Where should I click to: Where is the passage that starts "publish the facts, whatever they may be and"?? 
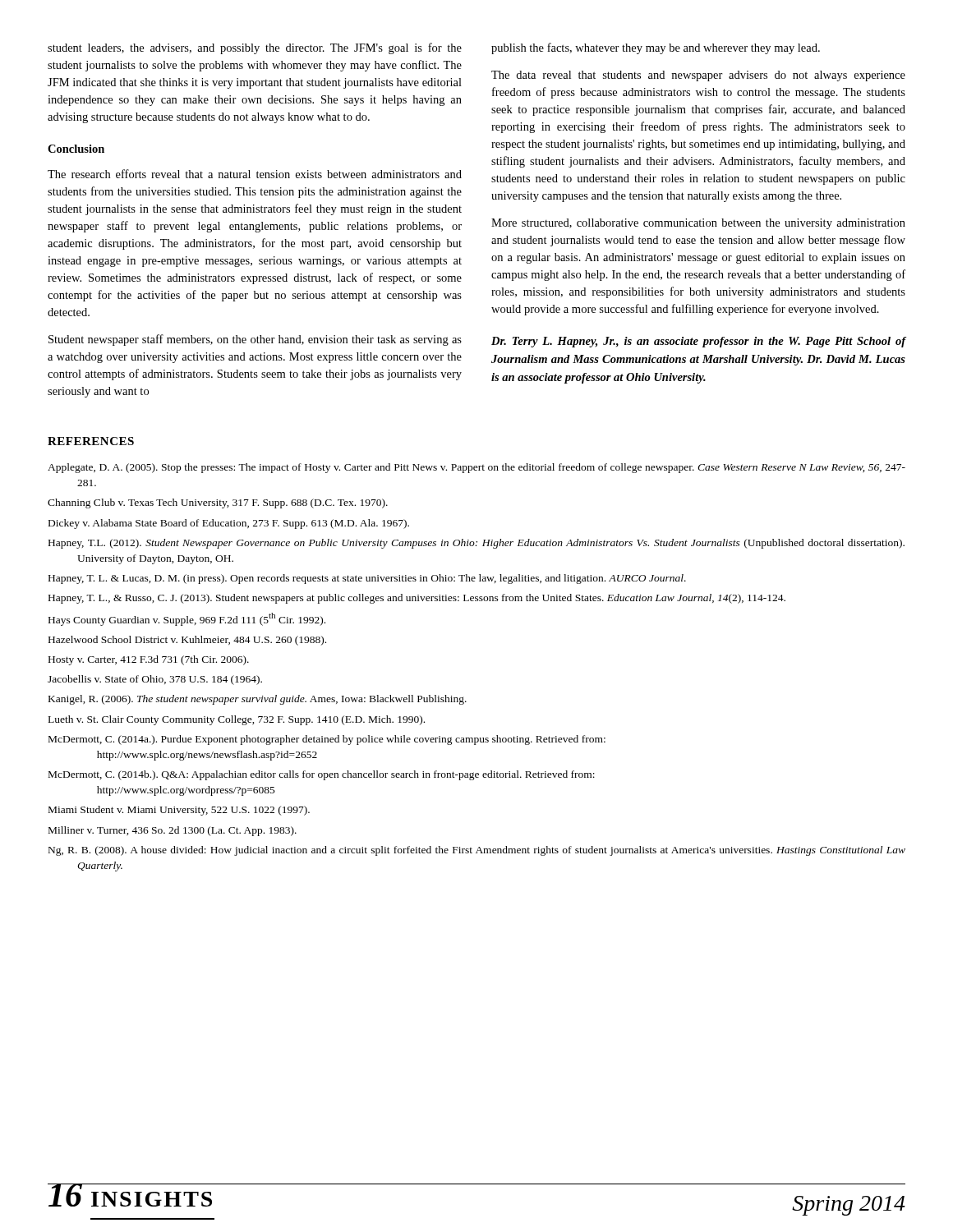698,48
